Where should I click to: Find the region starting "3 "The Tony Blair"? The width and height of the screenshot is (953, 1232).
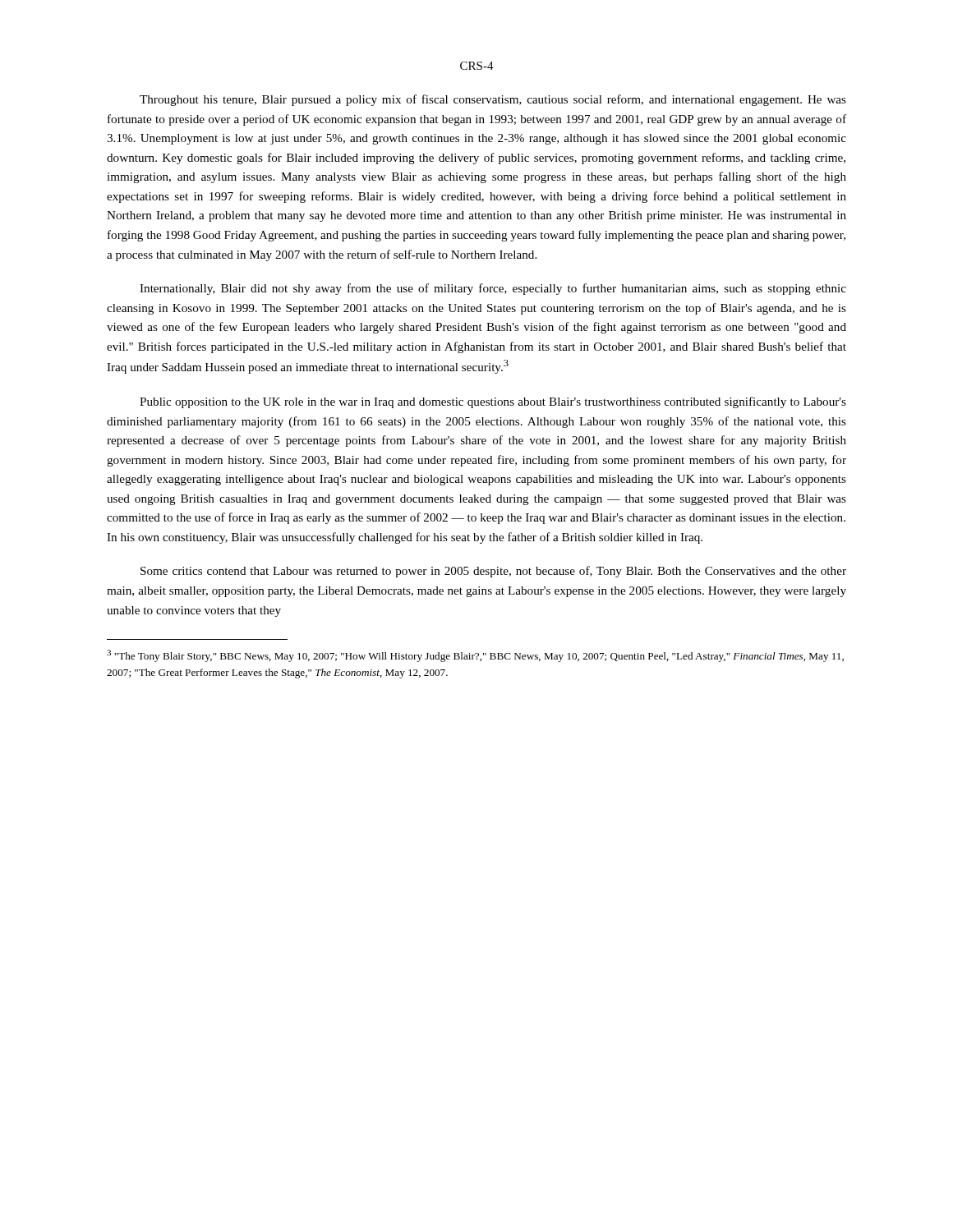pyautogui.click(x=476, y=663)
